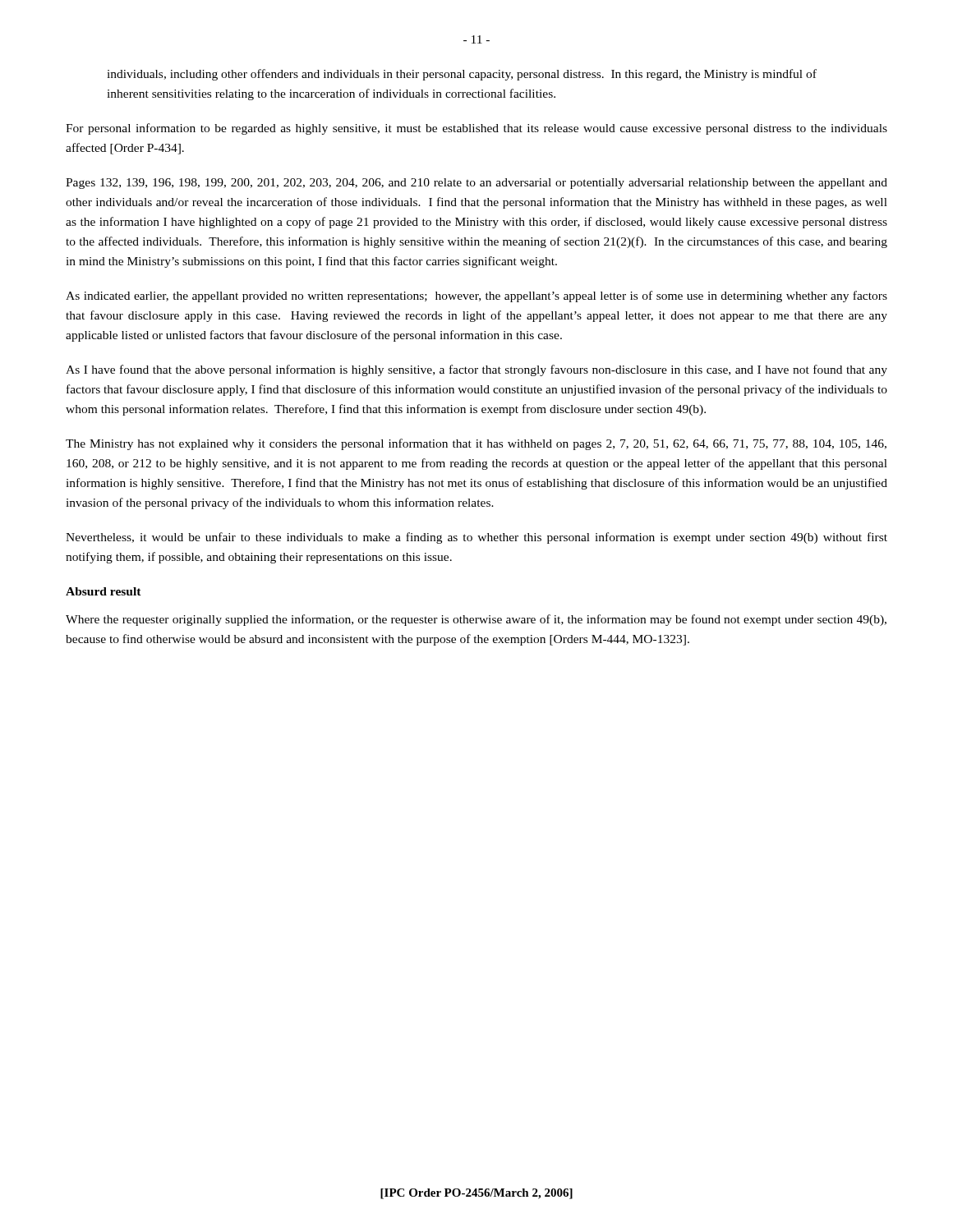This screenshot has width=953, height=1232.
Task: Locate the section header containing "Absurd result"
Action: coord(103,591)
